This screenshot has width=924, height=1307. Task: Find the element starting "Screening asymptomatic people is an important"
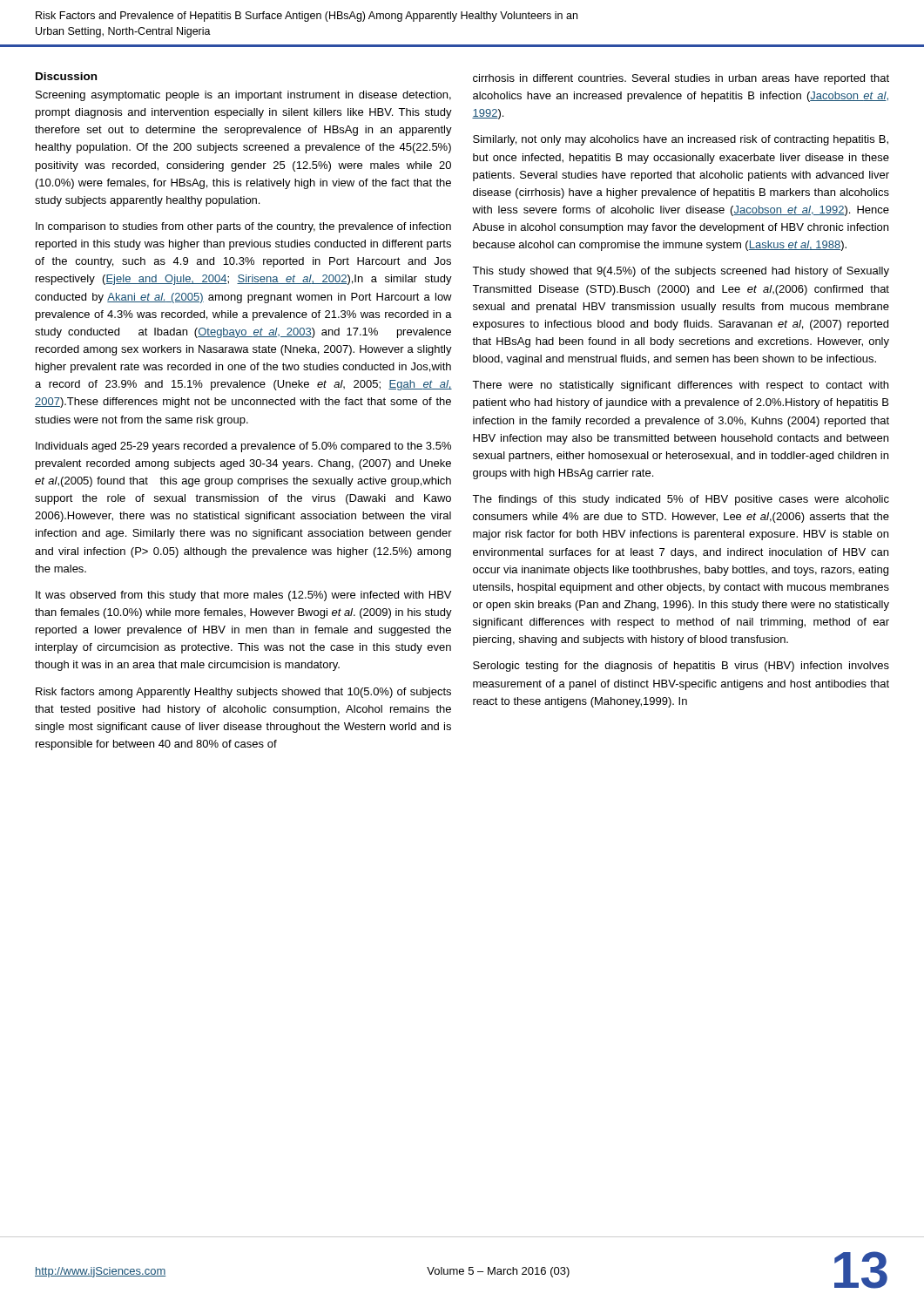pos(243,147)
